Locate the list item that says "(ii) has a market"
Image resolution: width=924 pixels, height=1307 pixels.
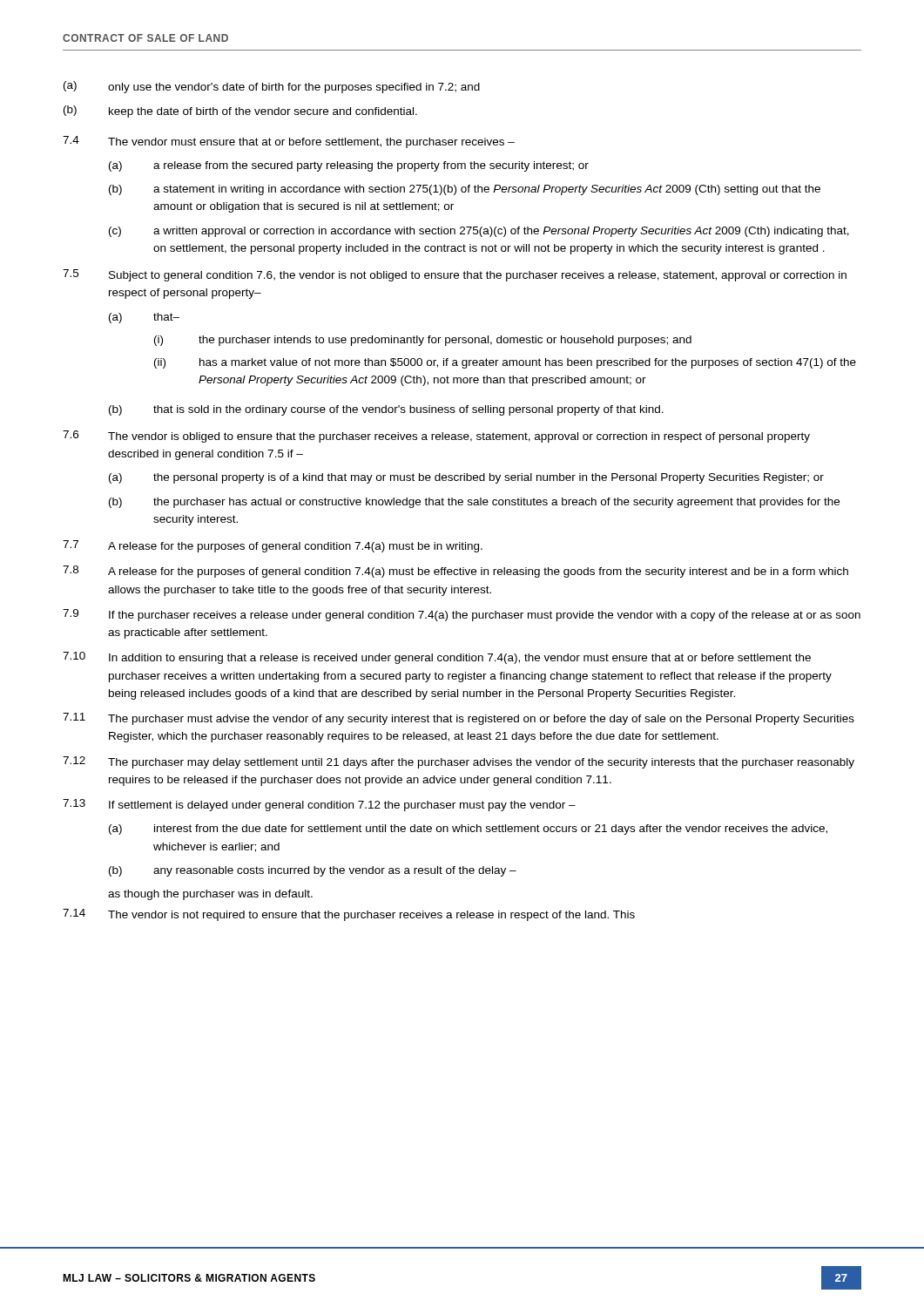(x=507, y=371)
